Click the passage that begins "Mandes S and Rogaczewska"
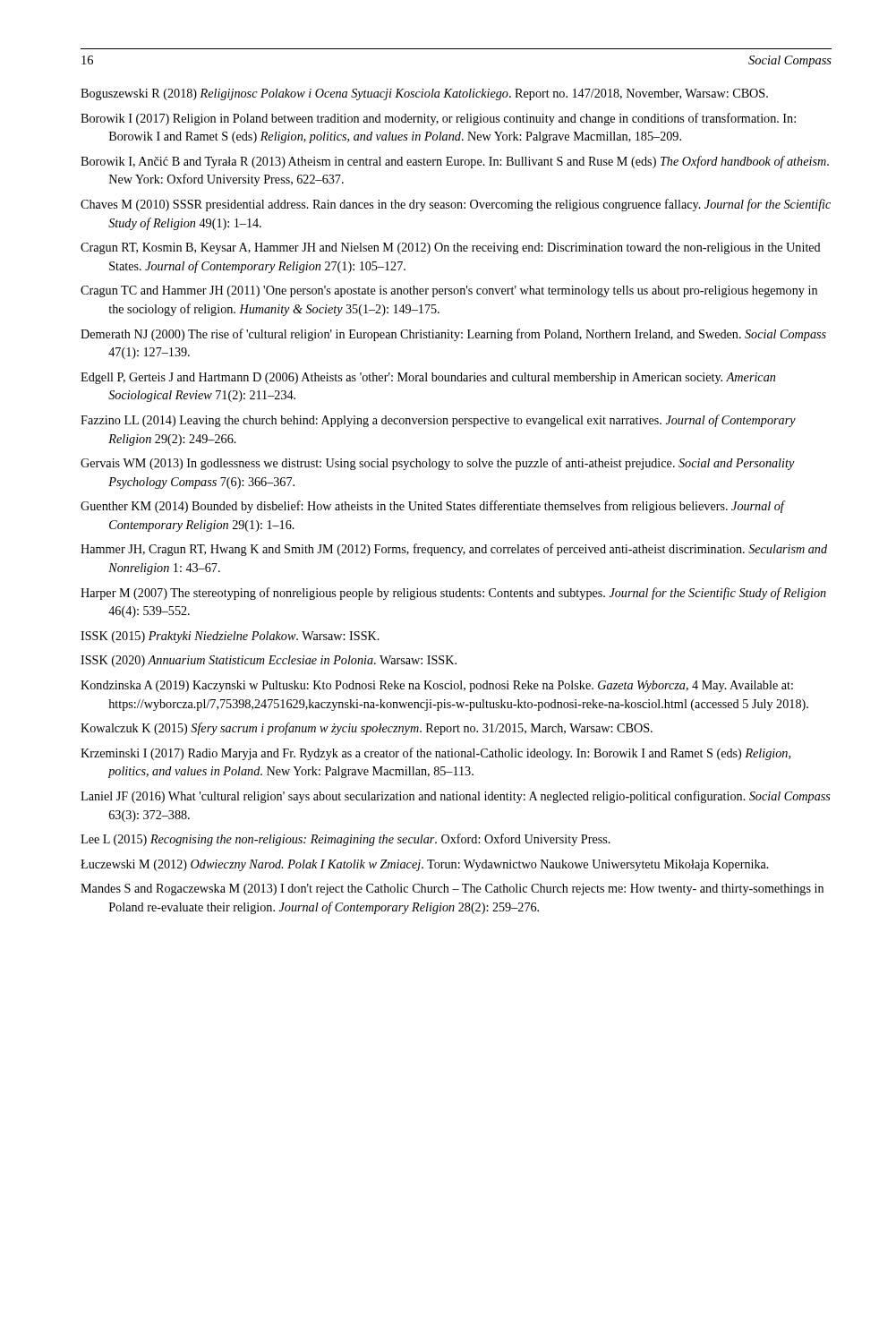This screenshot has height=1343, width=896. 452,898
